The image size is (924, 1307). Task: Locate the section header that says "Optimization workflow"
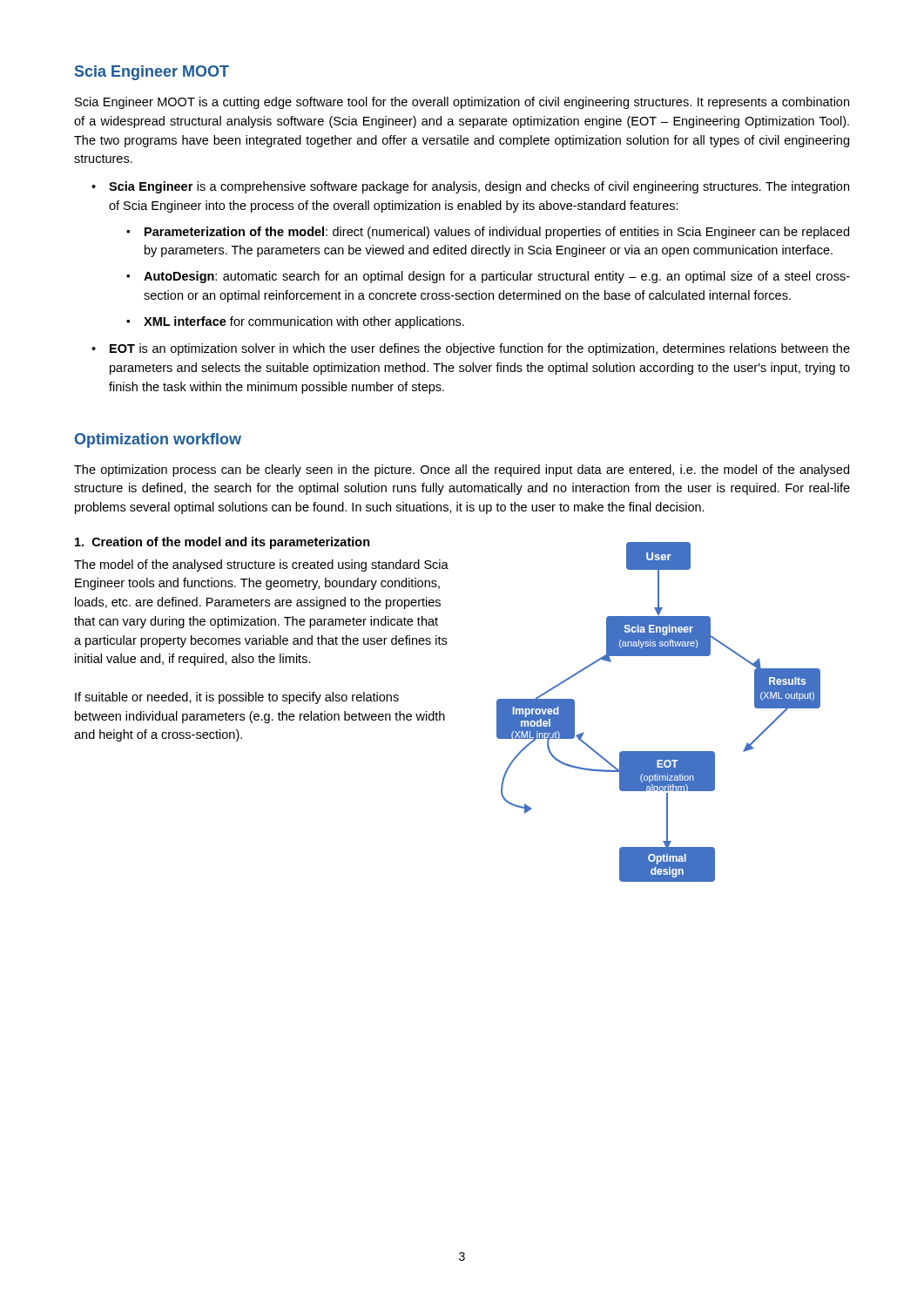click(158, 439)
